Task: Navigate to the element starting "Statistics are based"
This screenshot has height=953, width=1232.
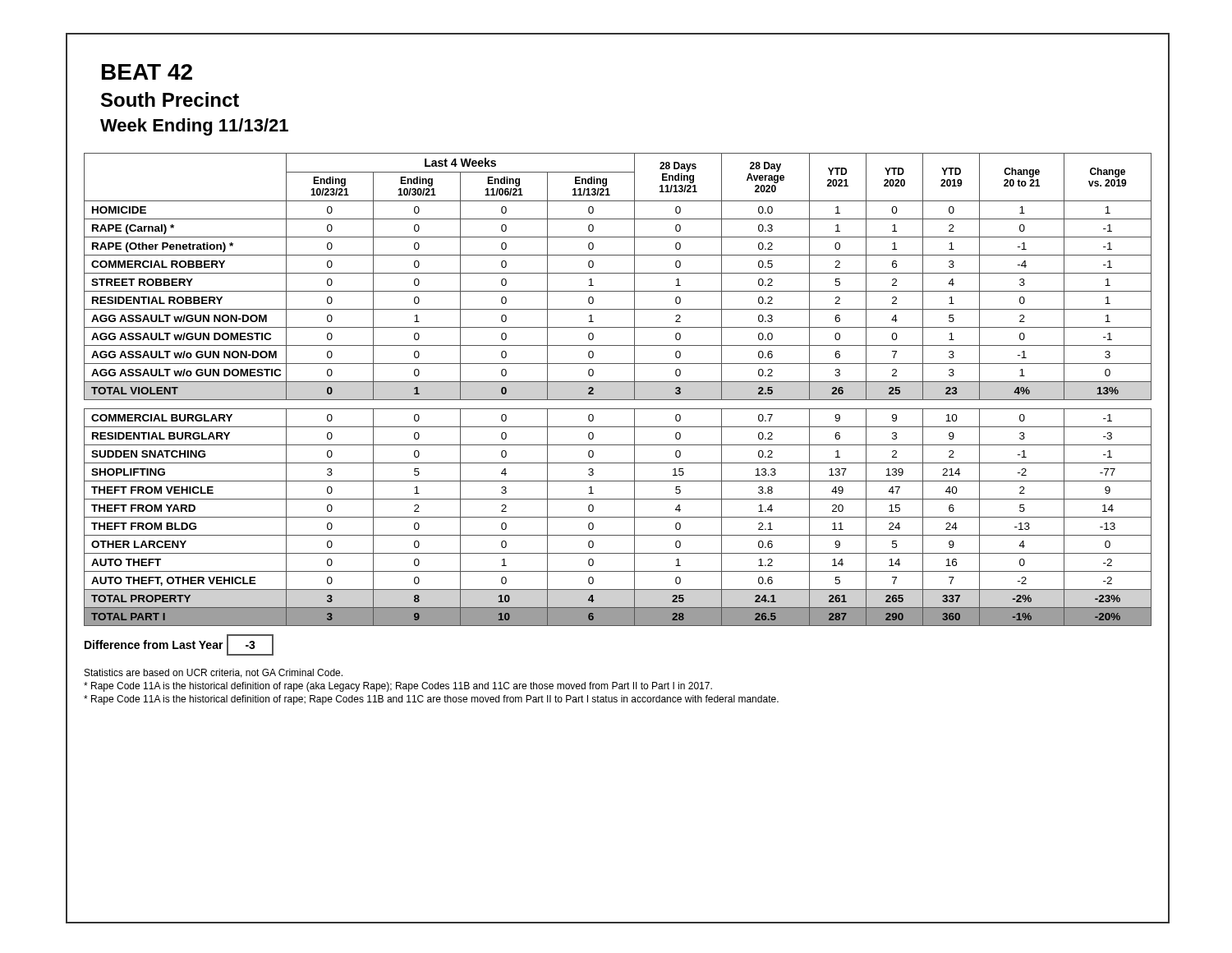Action: point(618,686)
